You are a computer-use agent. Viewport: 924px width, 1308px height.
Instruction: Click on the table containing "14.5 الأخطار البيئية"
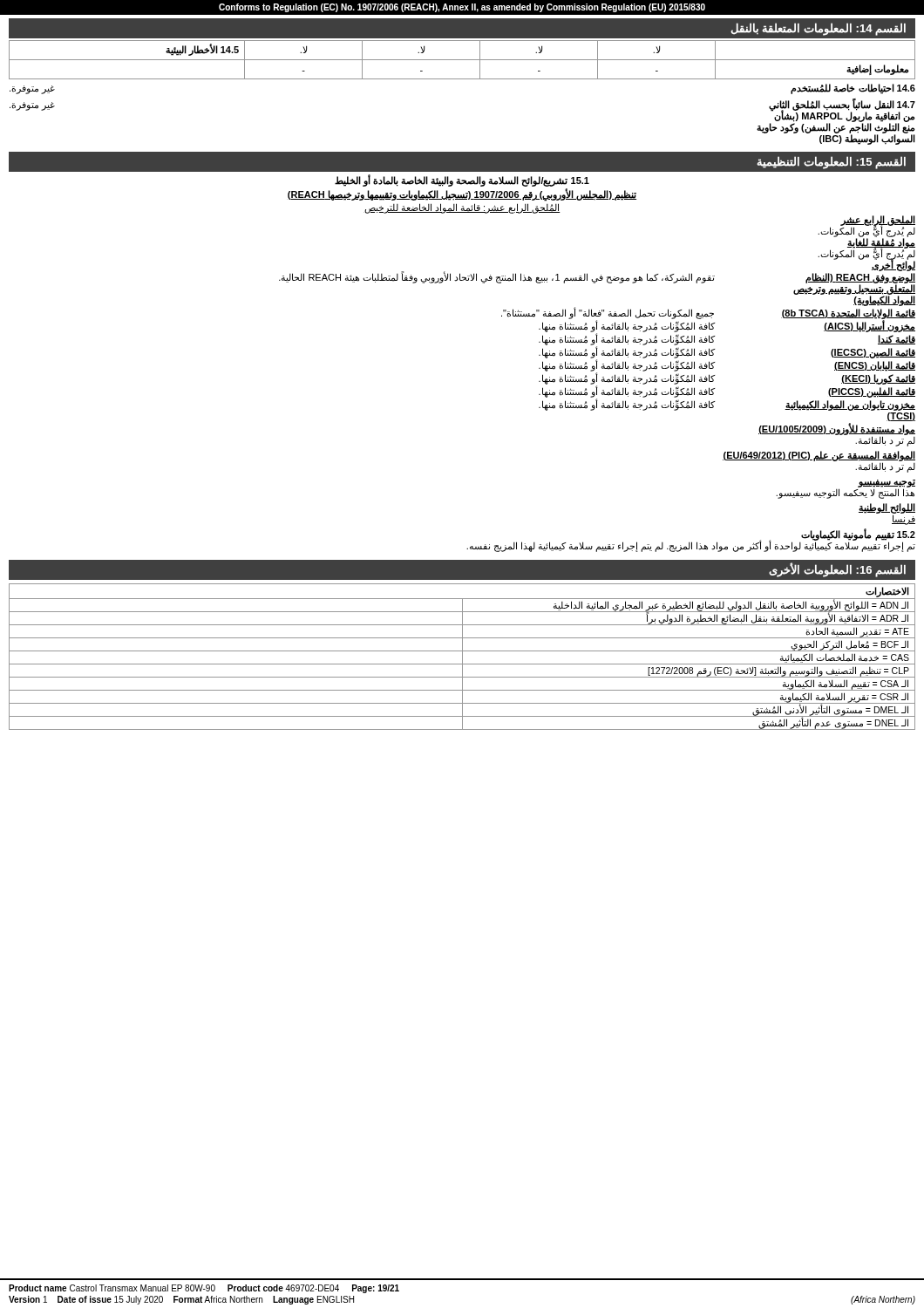pyautogui.click(x=462, y=60)
